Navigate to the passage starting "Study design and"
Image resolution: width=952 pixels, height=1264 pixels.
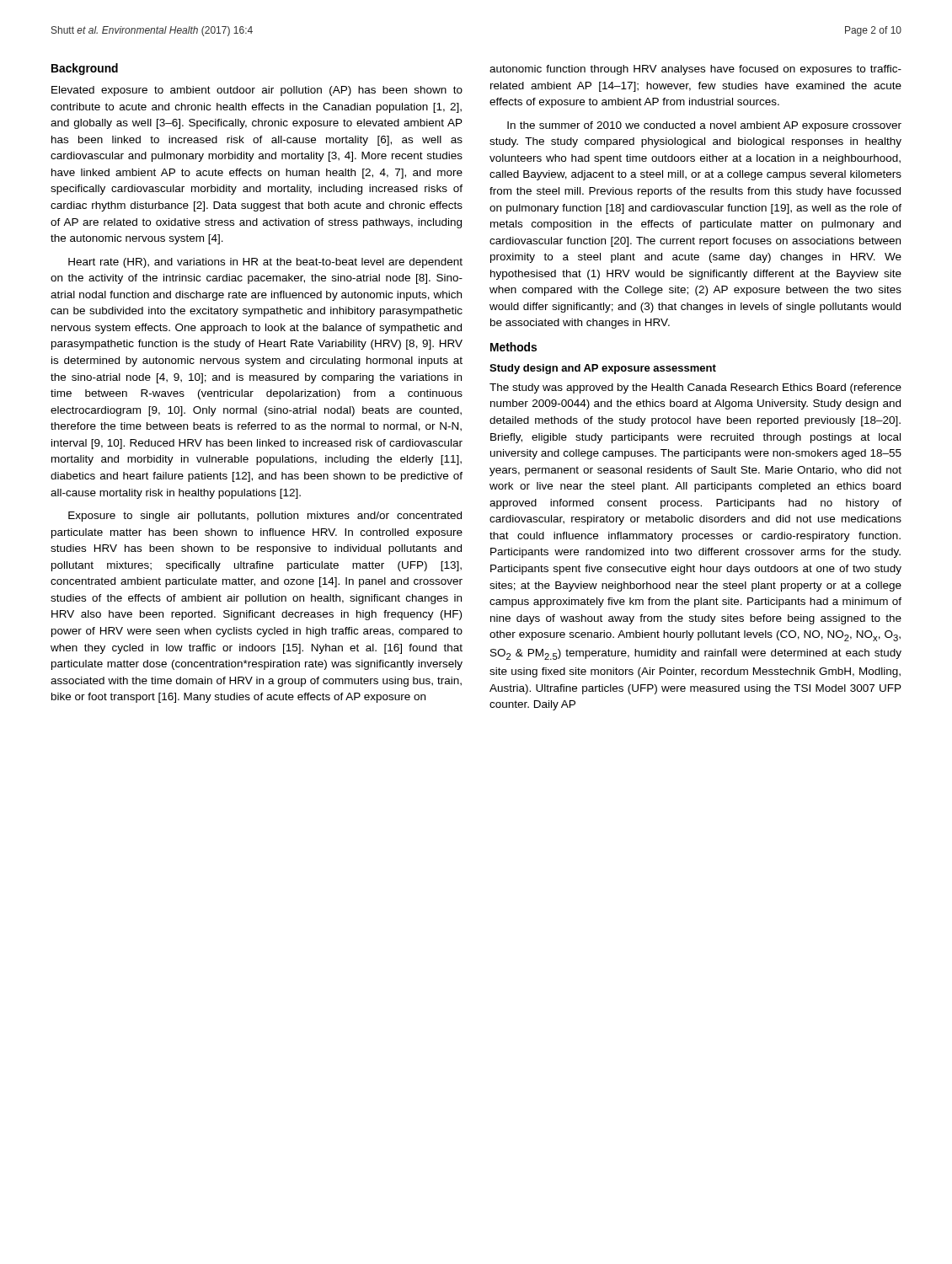pyautogui.click(x=695, y=369)
